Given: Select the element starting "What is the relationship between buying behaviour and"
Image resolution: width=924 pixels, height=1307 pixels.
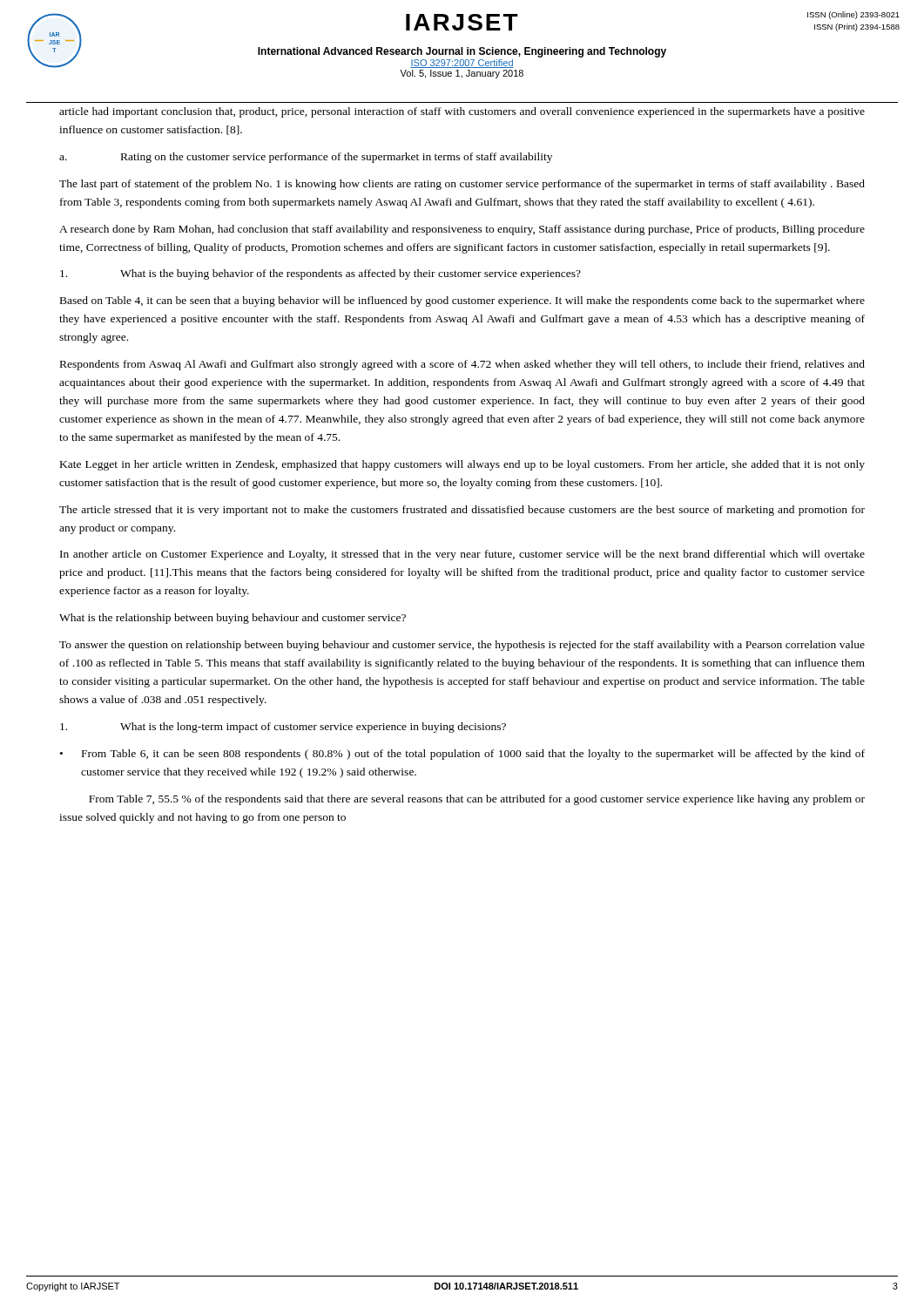Looking at the screenshot, I should [233, 619].
